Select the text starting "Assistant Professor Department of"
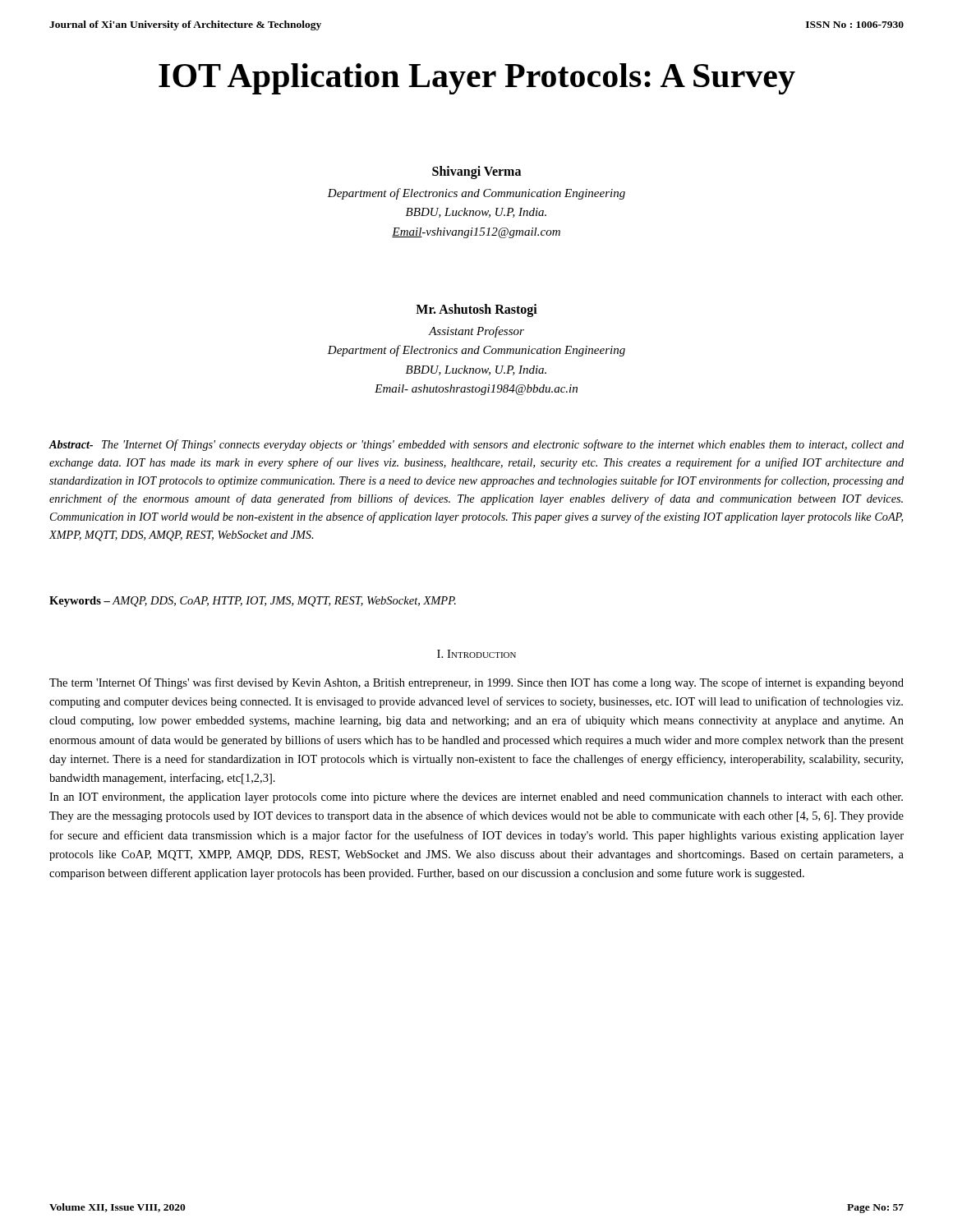The width and height of the screenshot is (953, 1232). click(476, 360)
